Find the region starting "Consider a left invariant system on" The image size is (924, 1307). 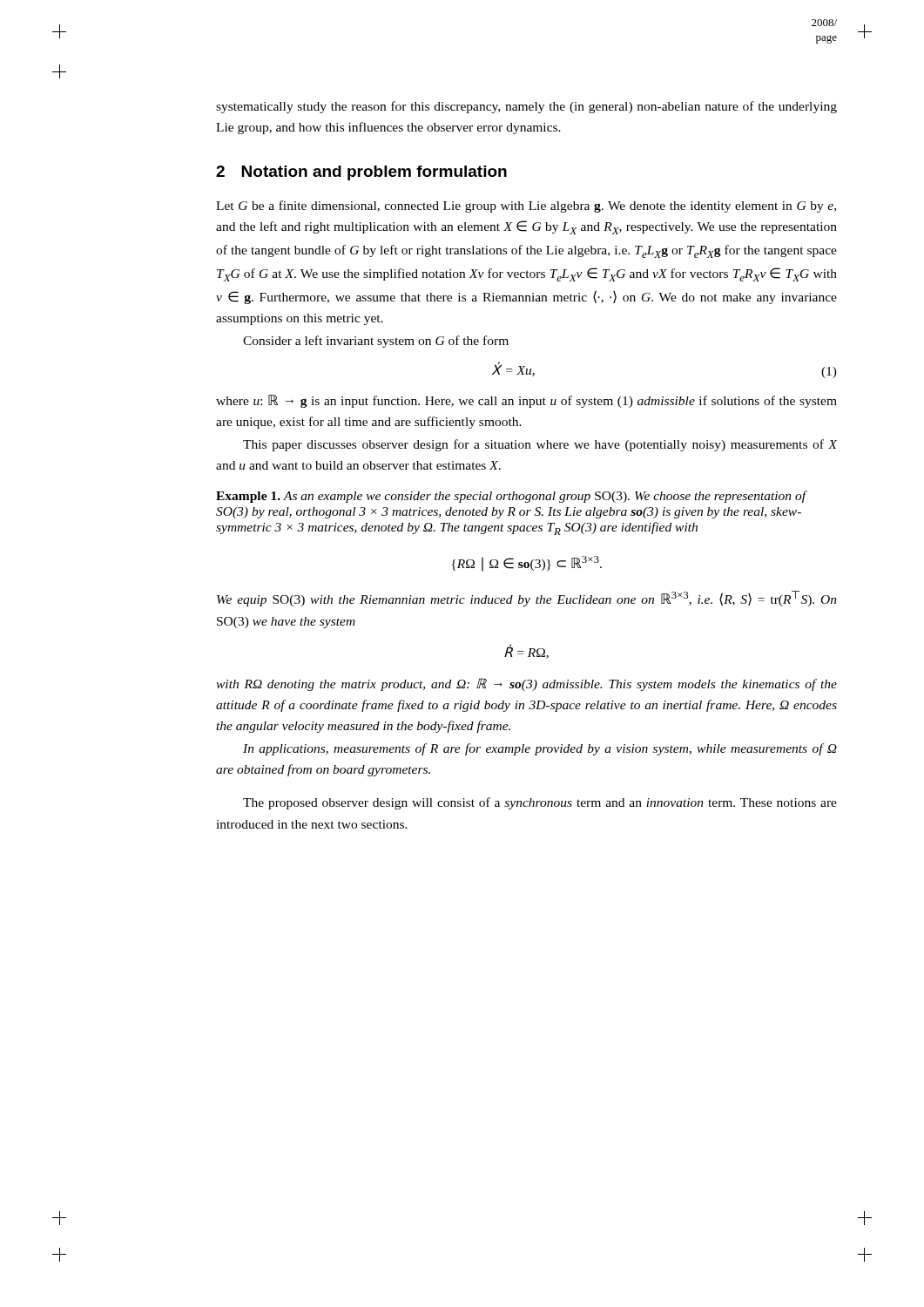[x=376, y=341]
